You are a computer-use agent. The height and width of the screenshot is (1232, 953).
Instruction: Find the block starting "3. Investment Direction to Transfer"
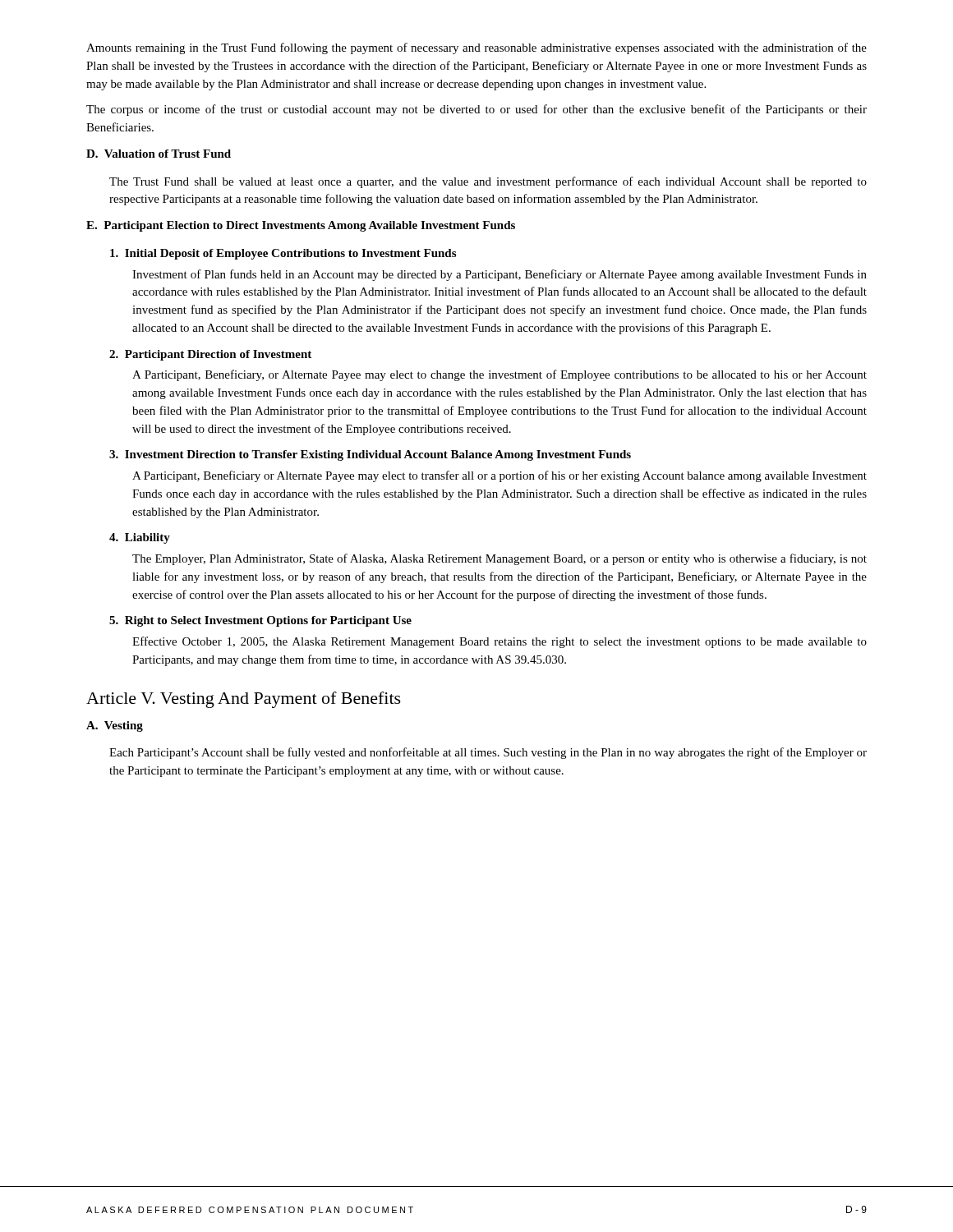pos(488,455)
